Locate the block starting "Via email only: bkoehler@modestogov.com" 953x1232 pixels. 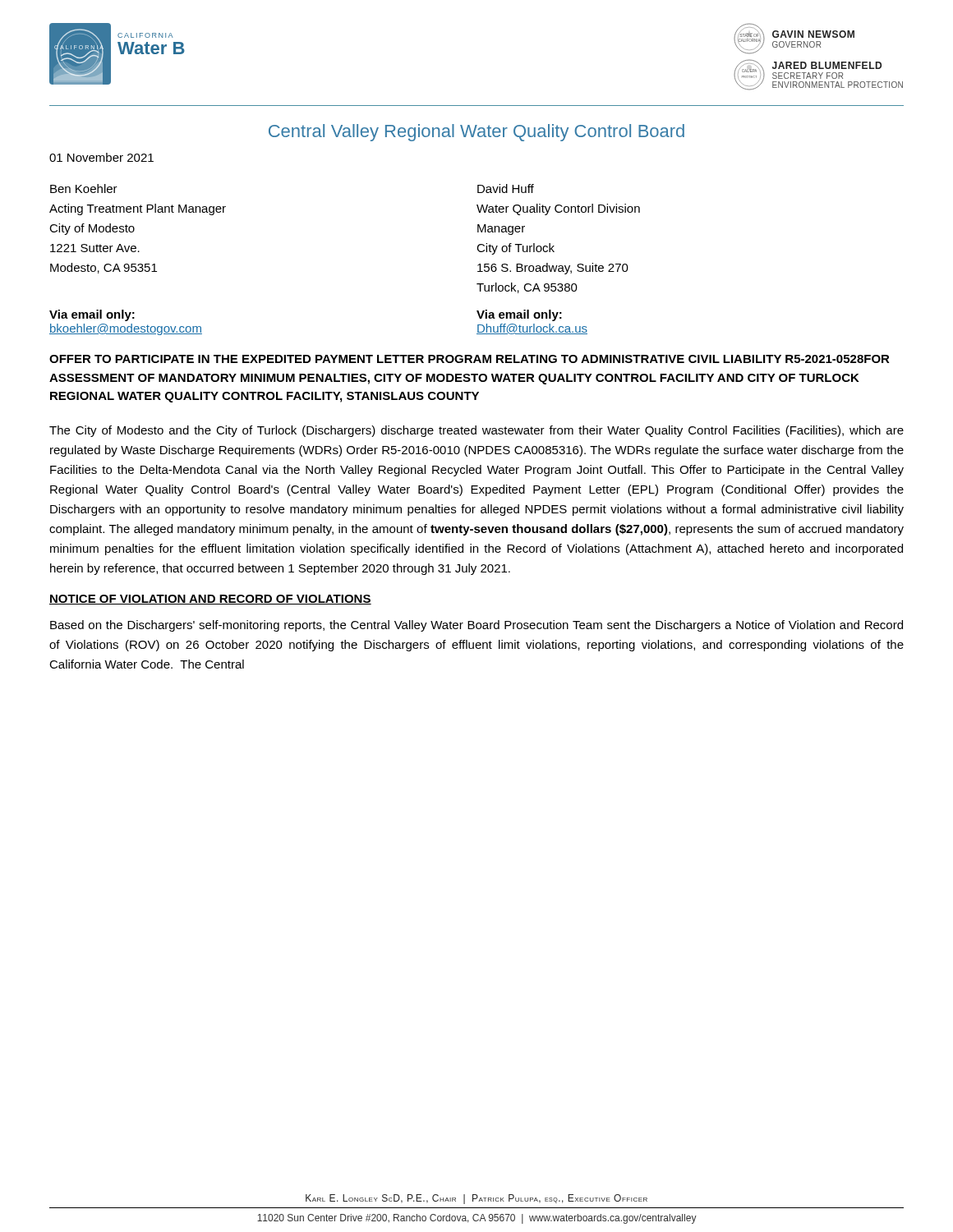point(126,321)
